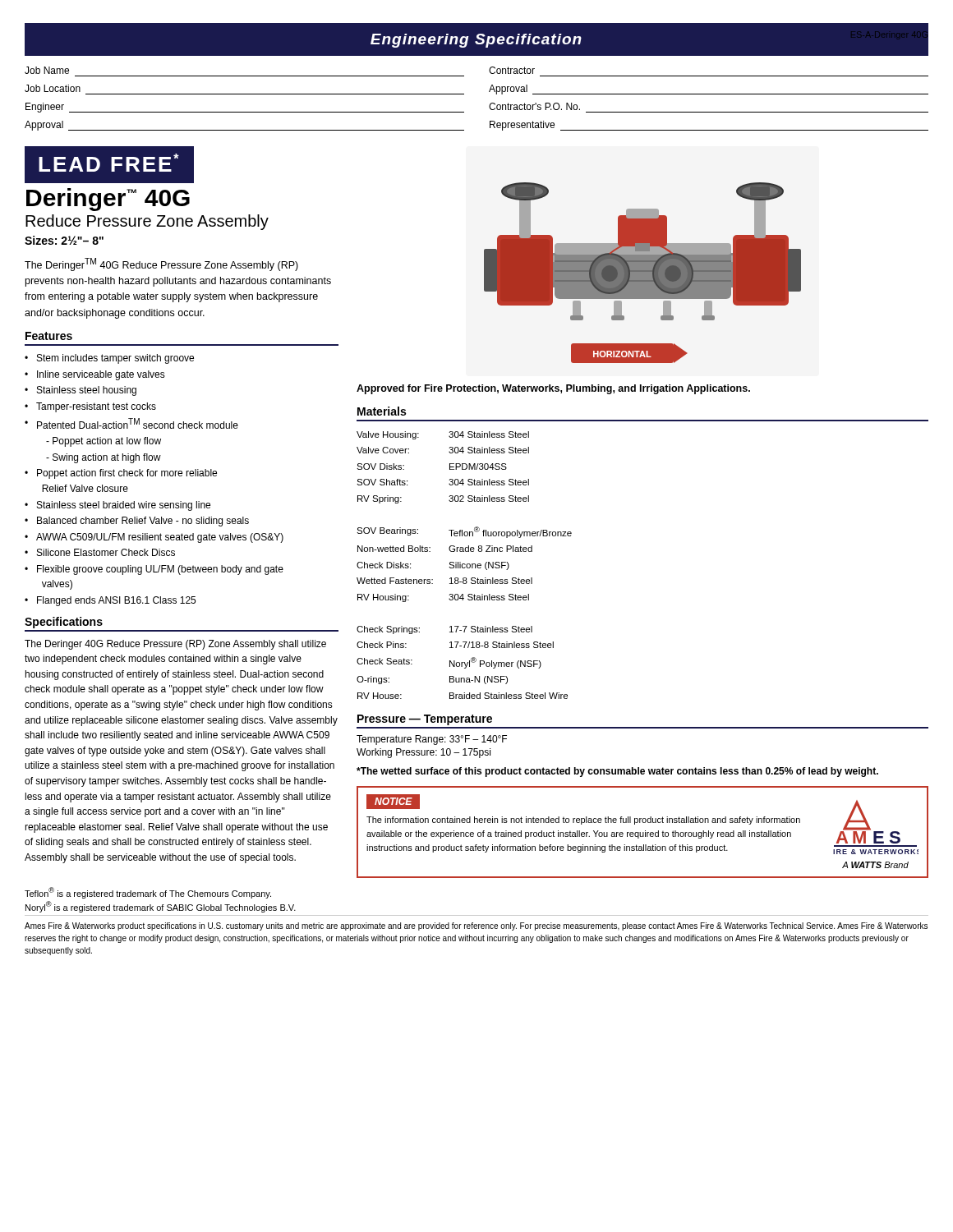Screen dimensions: 1232x953
Task: Navigate to the text block starting "The Deringer 40G Reduce Pressure"
Action: [181, 751]
